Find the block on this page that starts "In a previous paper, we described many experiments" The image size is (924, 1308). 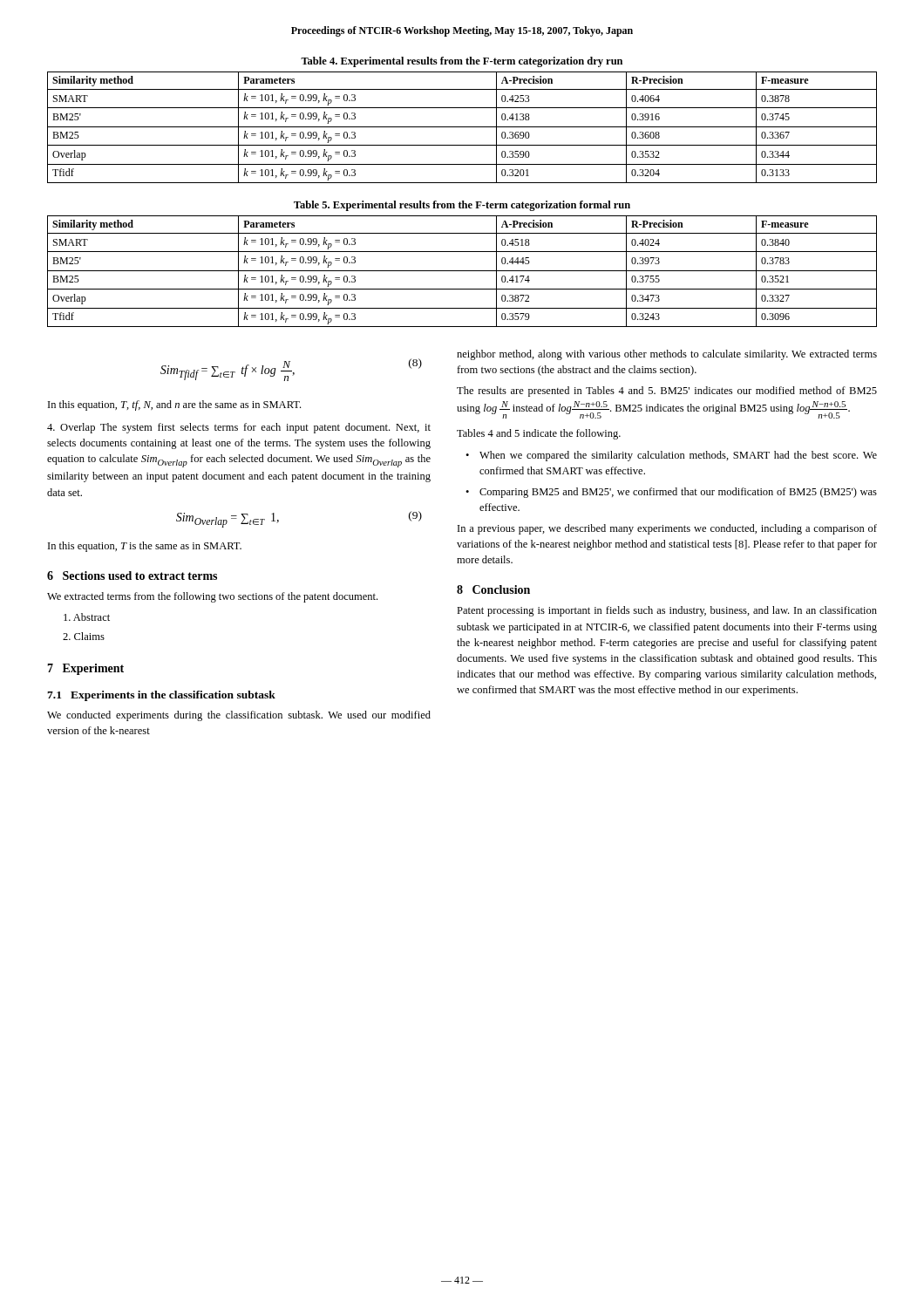pyautogui.click(x=667, y=544)
